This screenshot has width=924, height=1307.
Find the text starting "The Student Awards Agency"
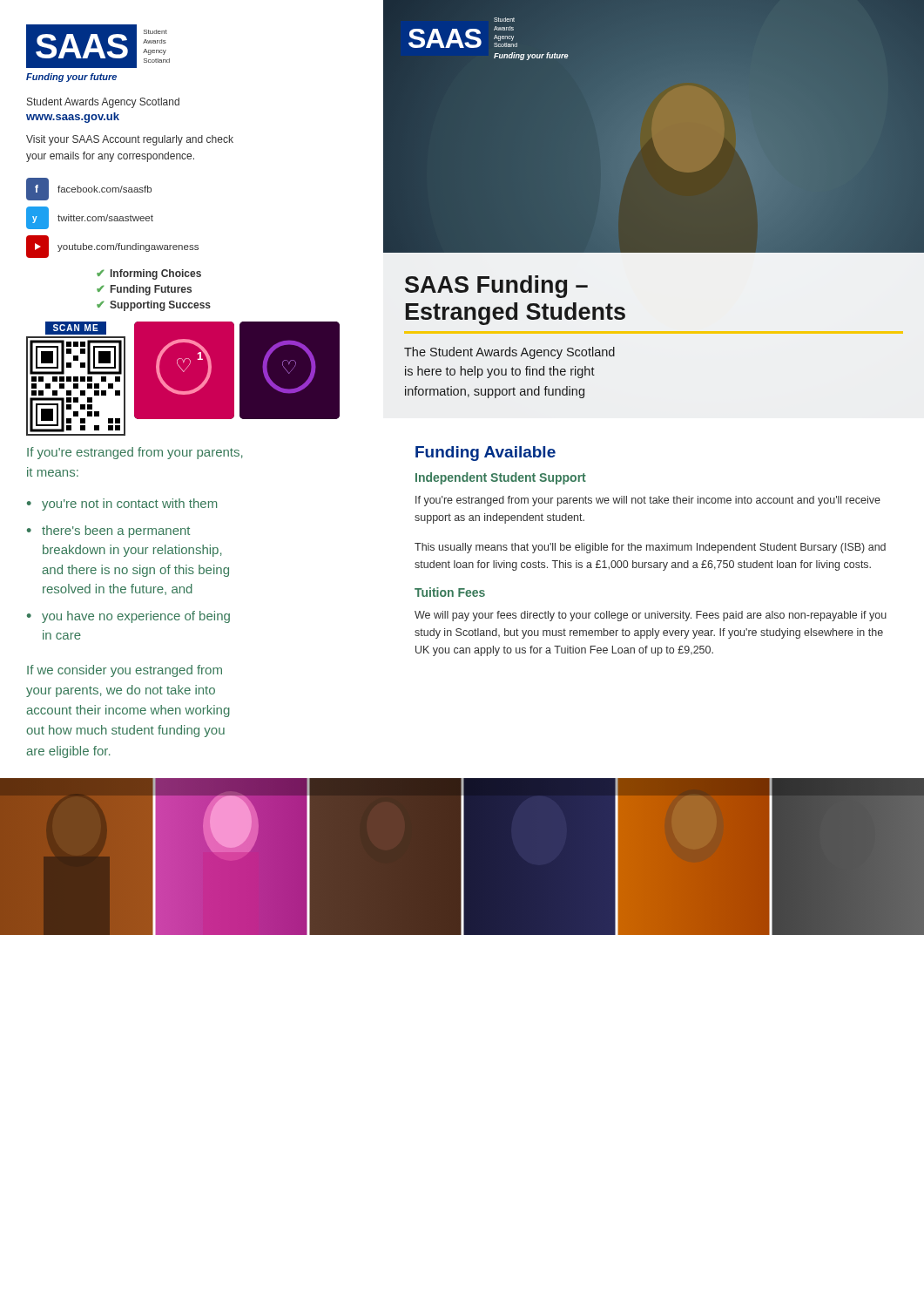(x=510, y=371)
